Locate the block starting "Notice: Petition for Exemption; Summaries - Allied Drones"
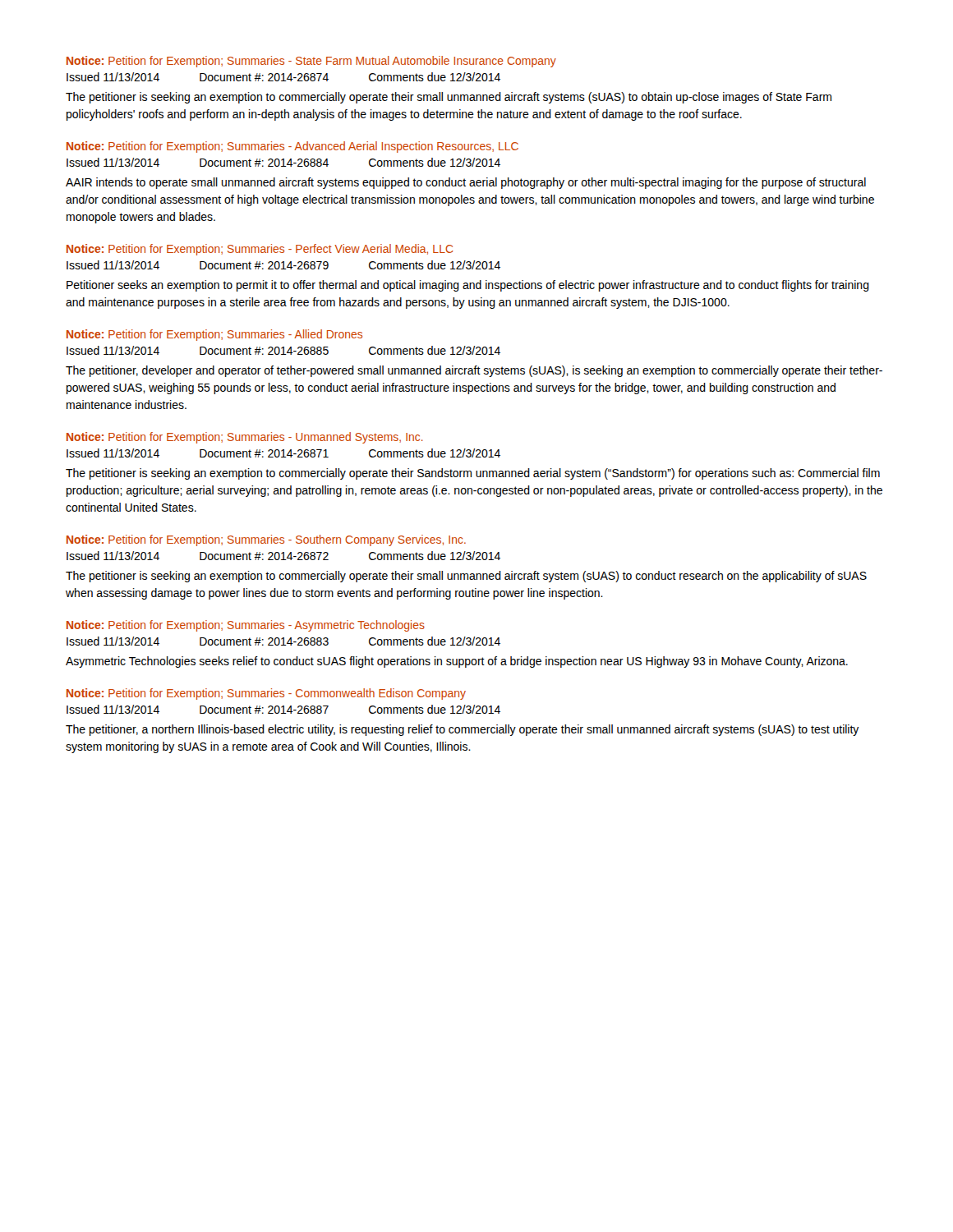 214,334
